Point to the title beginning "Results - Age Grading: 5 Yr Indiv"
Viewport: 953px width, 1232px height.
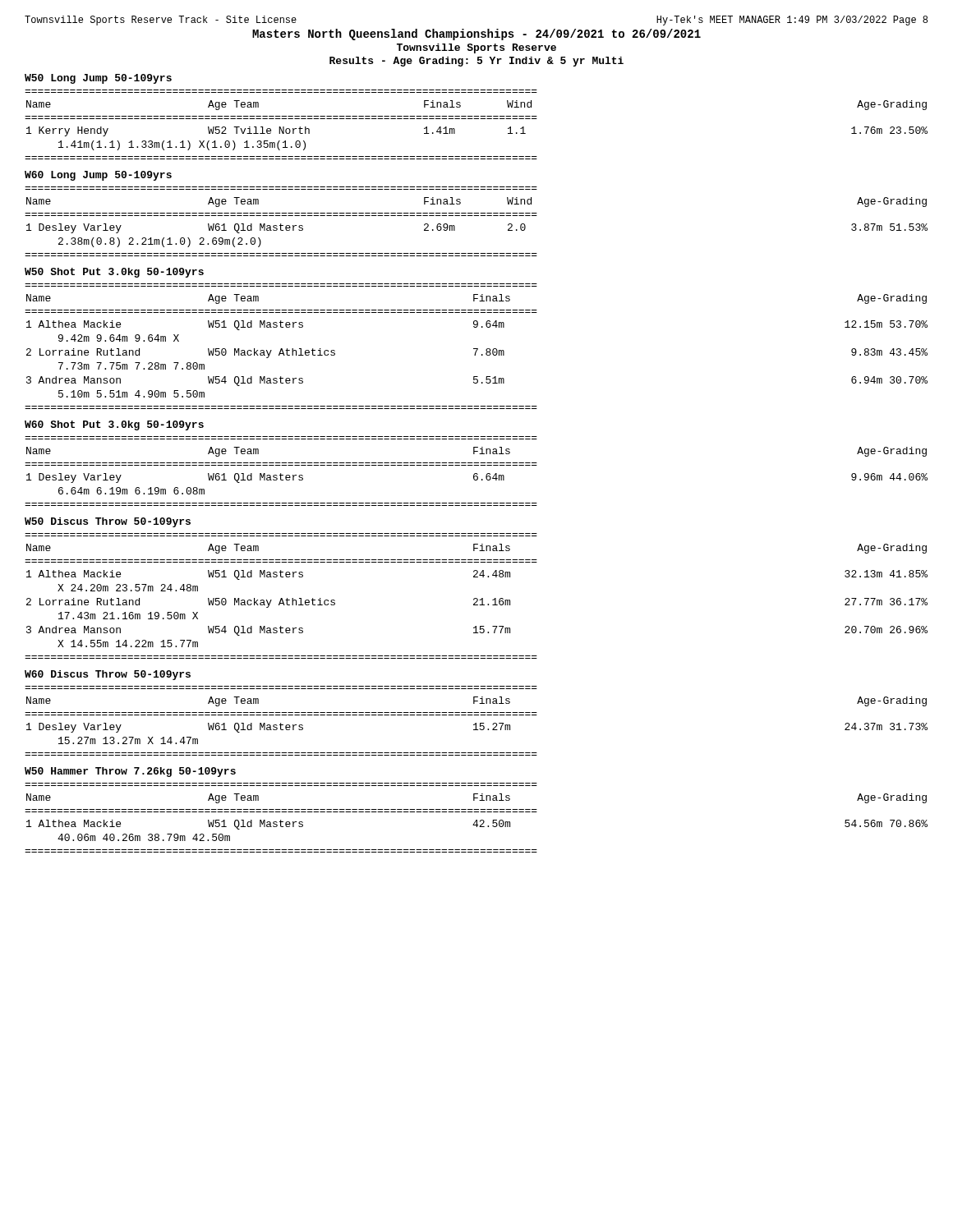pos(476,61)
